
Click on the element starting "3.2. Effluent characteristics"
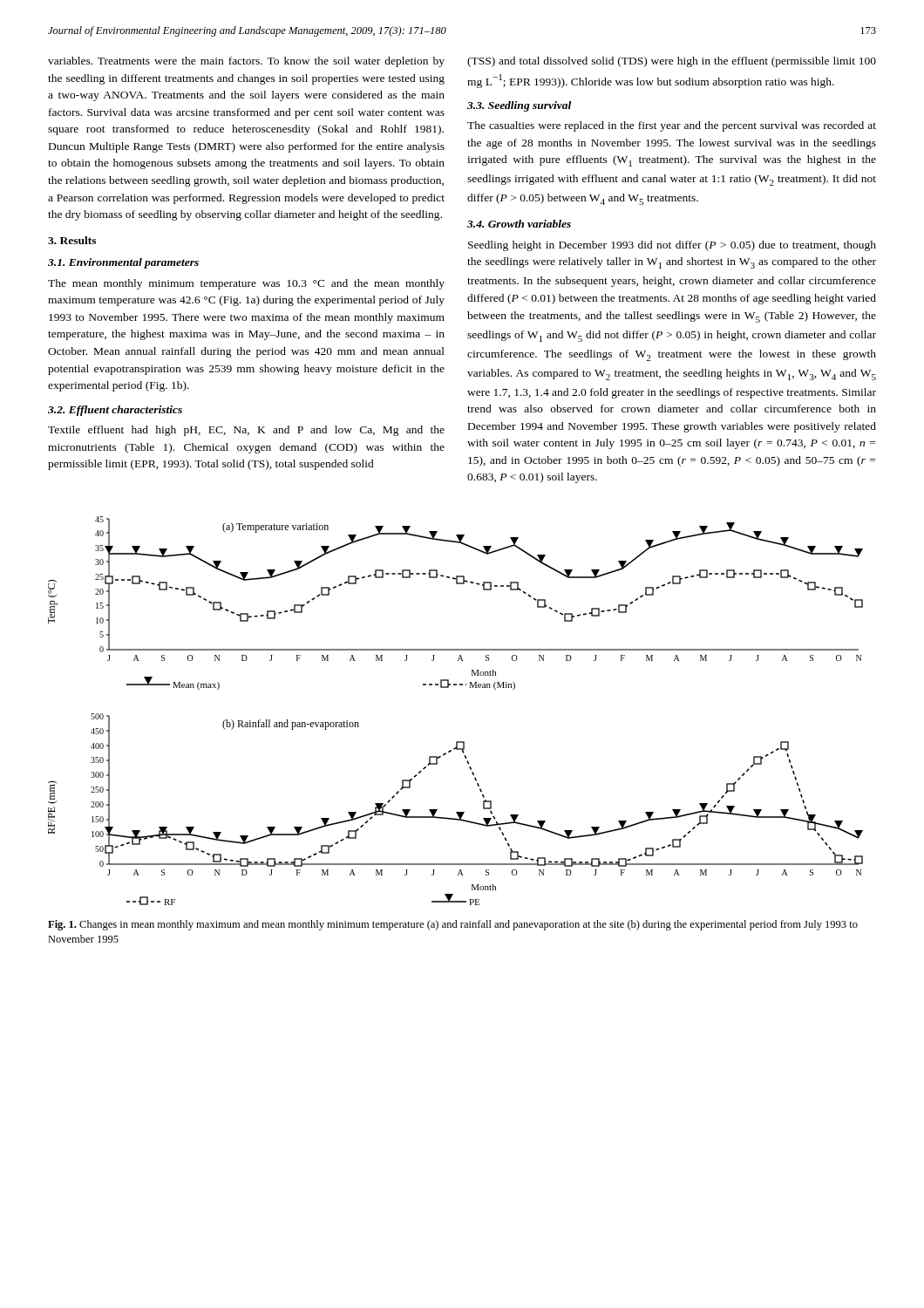pos(115,409)
